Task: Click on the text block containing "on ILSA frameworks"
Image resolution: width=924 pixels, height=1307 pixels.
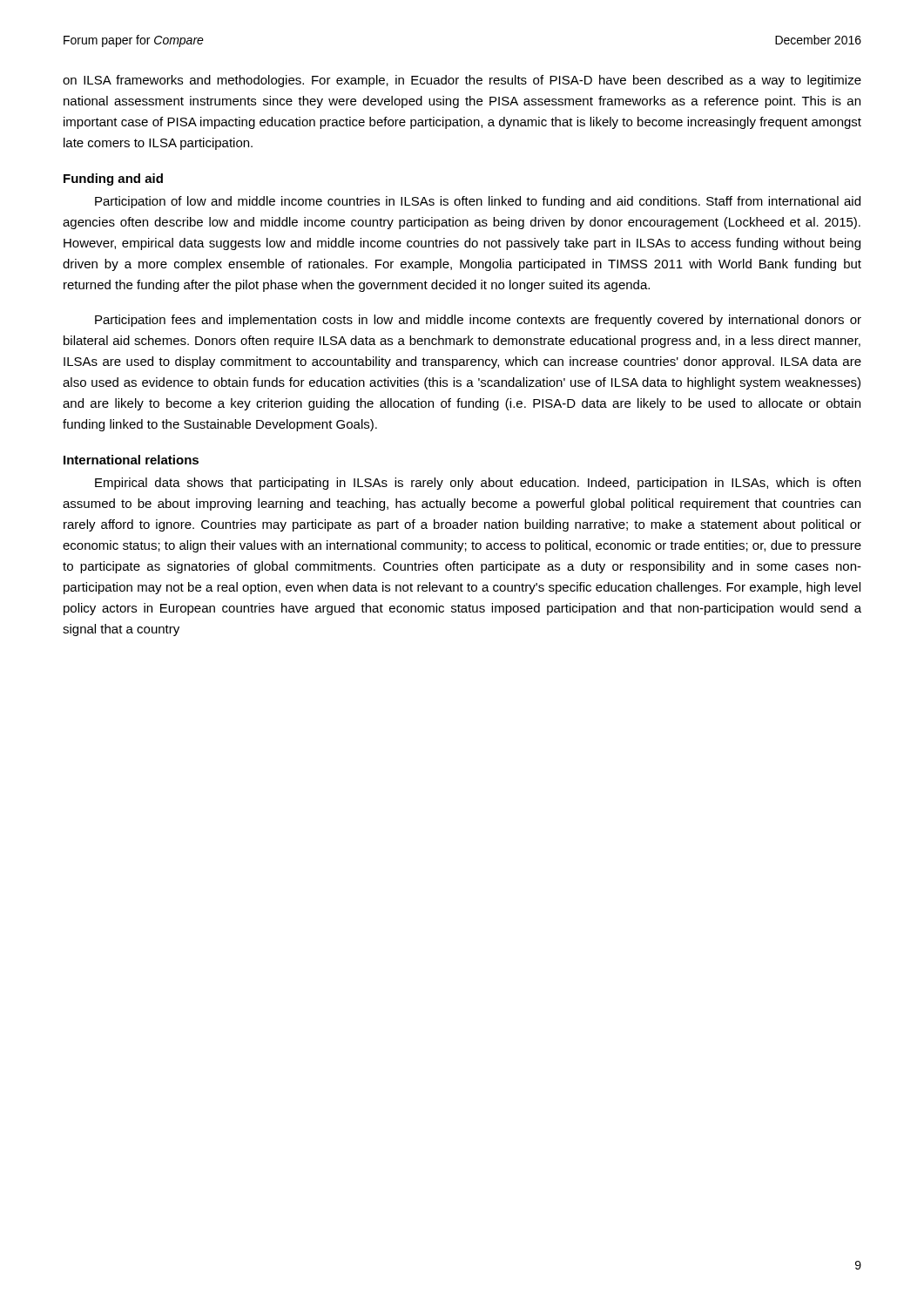Action: 462,111
